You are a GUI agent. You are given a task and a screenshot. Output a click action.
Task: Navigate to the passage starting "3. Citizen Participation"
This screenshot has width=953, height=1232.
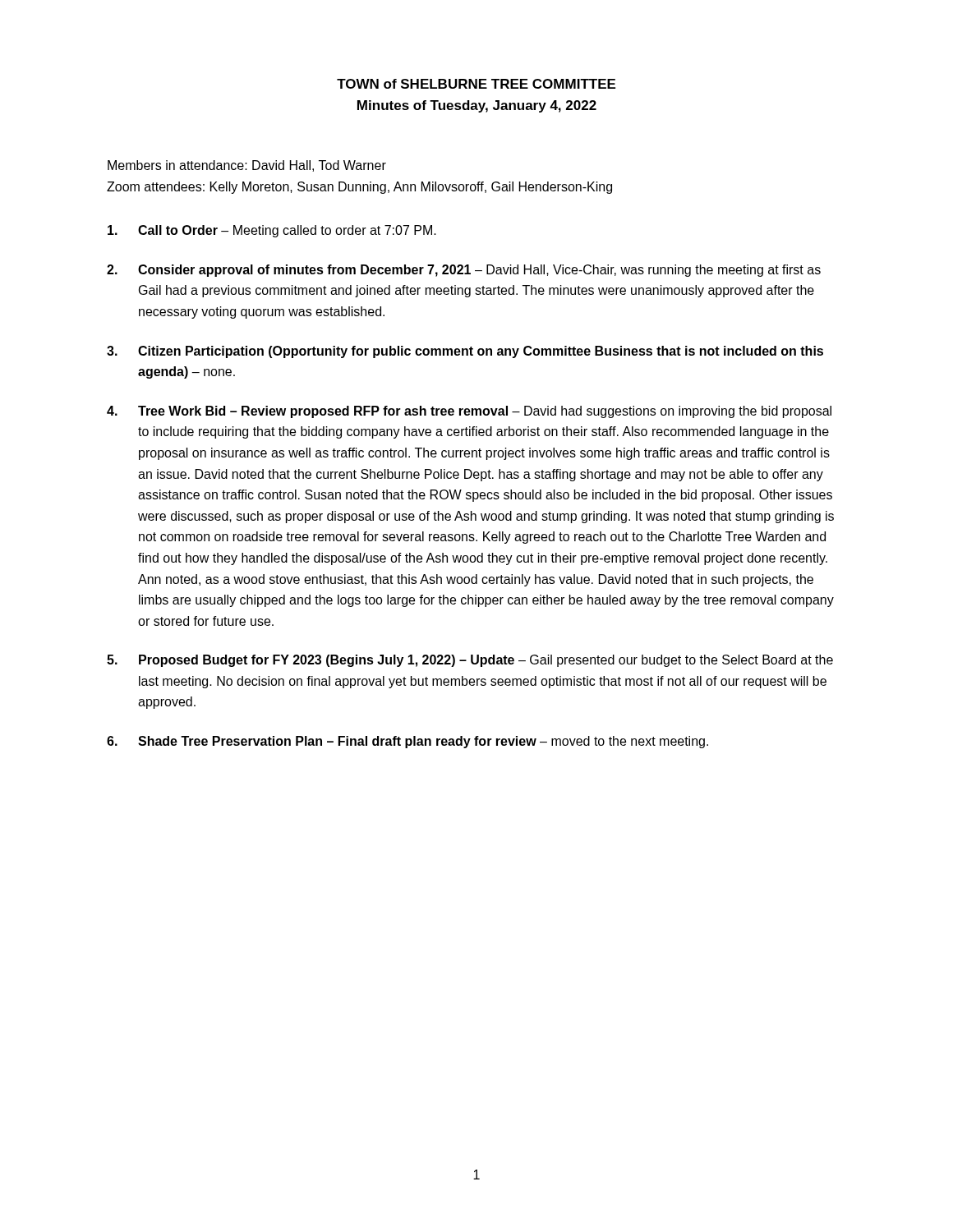click(x=476, y=362)
